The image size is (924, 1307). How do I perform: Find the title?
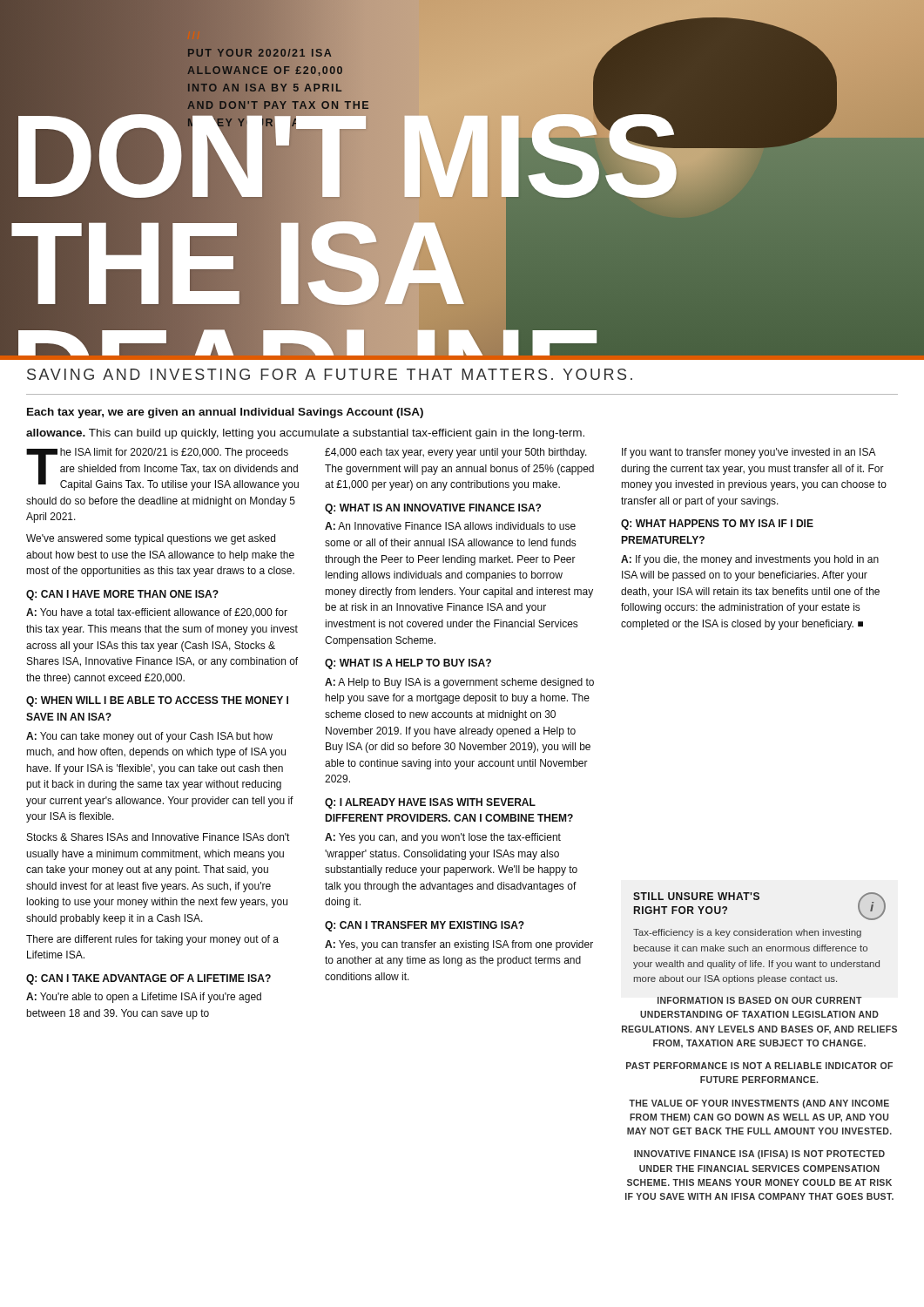tap(345, 264)
